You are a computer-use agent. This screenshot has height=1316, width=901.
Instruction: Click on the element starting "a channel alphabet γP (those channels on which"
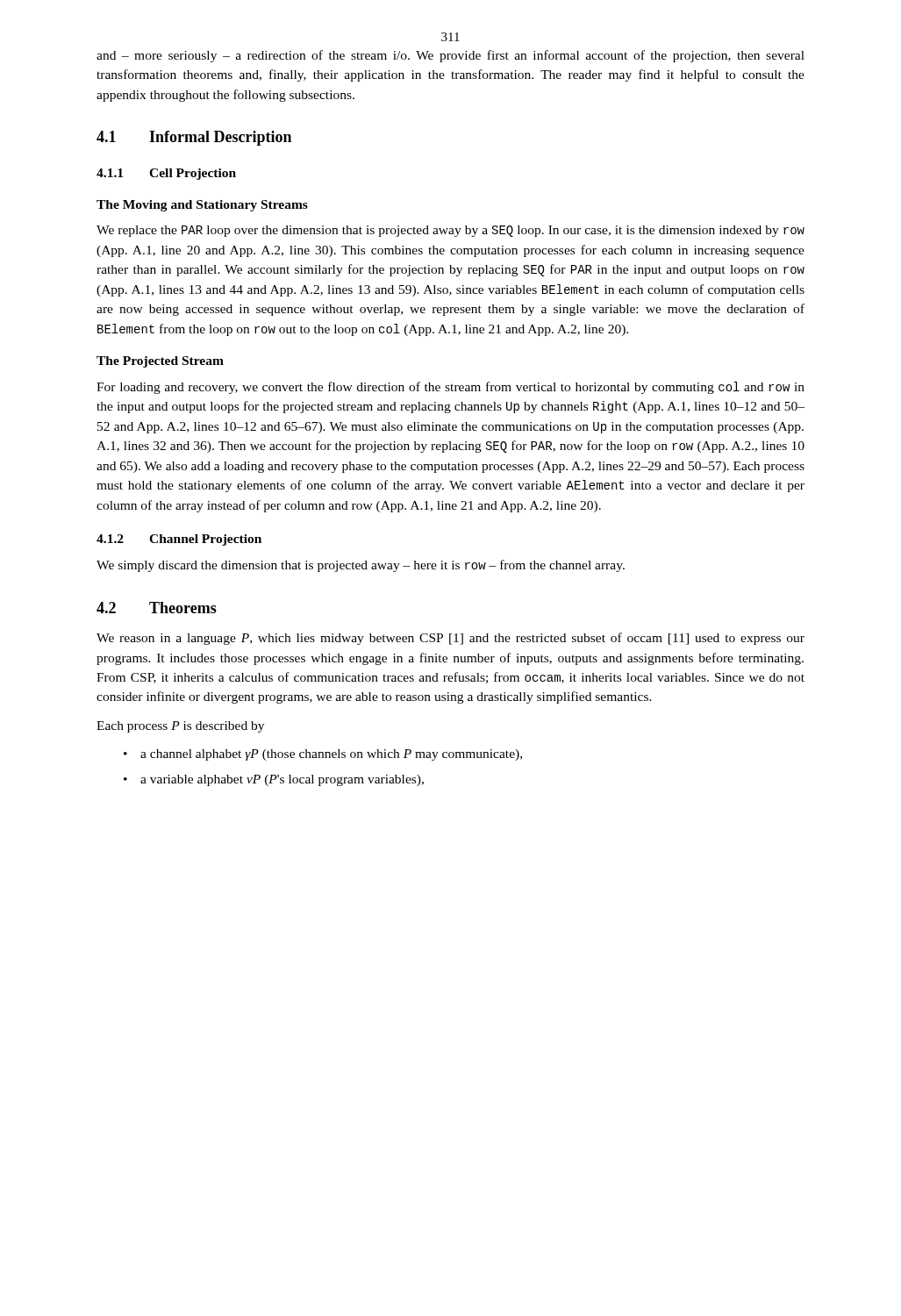[332, 753]
